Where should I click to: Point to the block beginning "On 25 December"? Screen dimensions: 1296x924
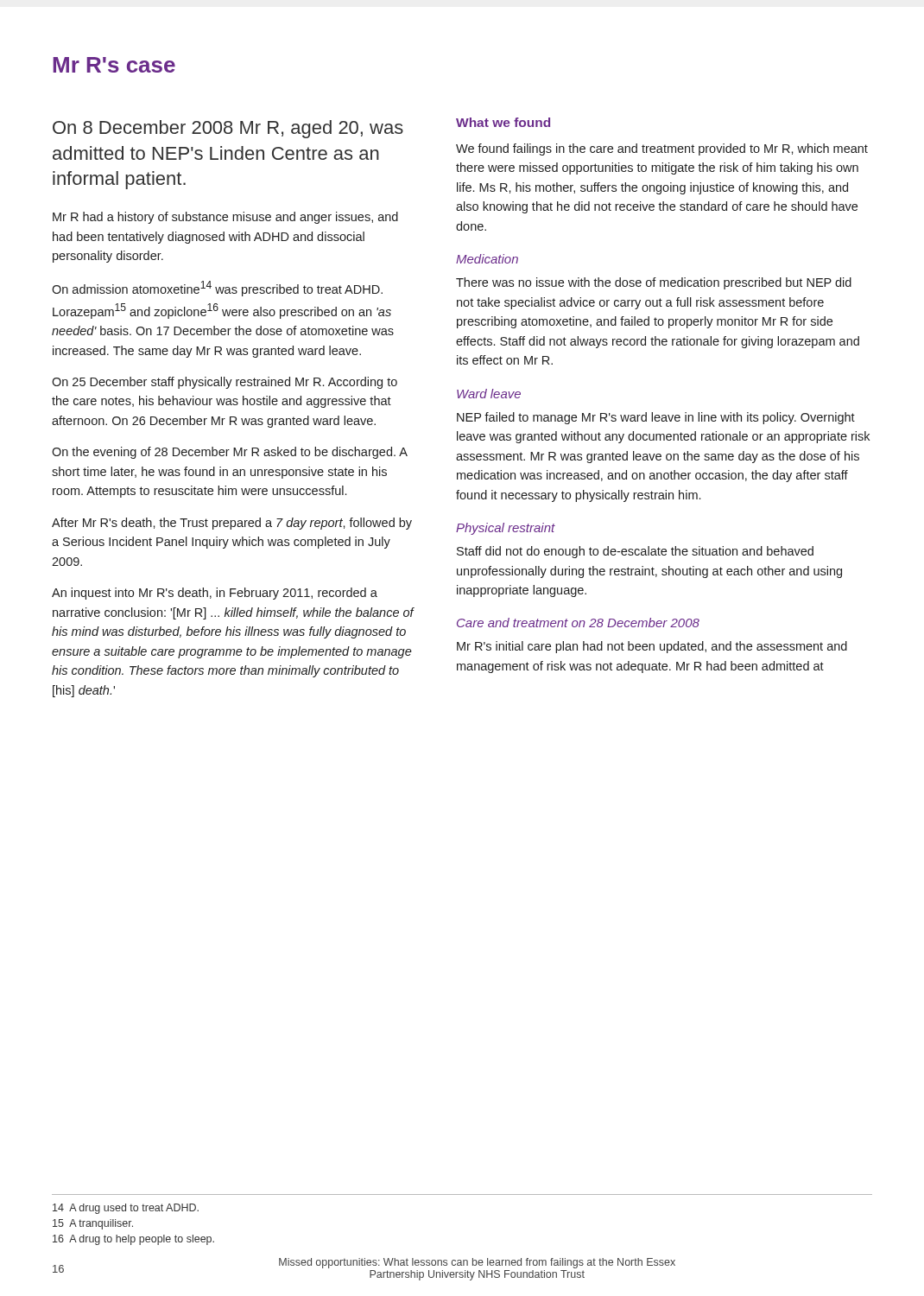[233, 402]
